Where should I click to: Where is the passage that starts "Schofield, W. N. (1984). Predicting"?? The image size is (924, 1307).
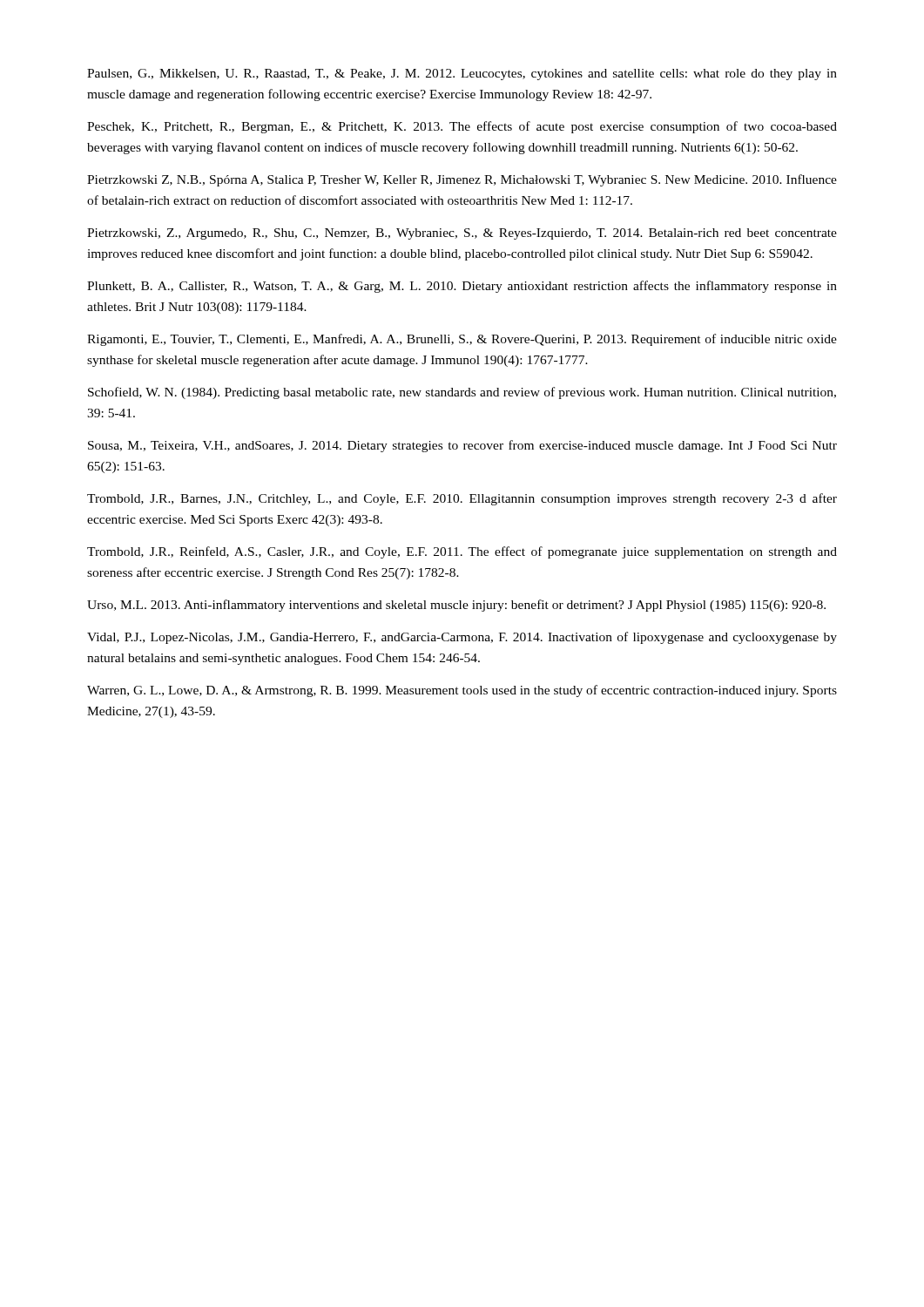(x=462, y=402)
